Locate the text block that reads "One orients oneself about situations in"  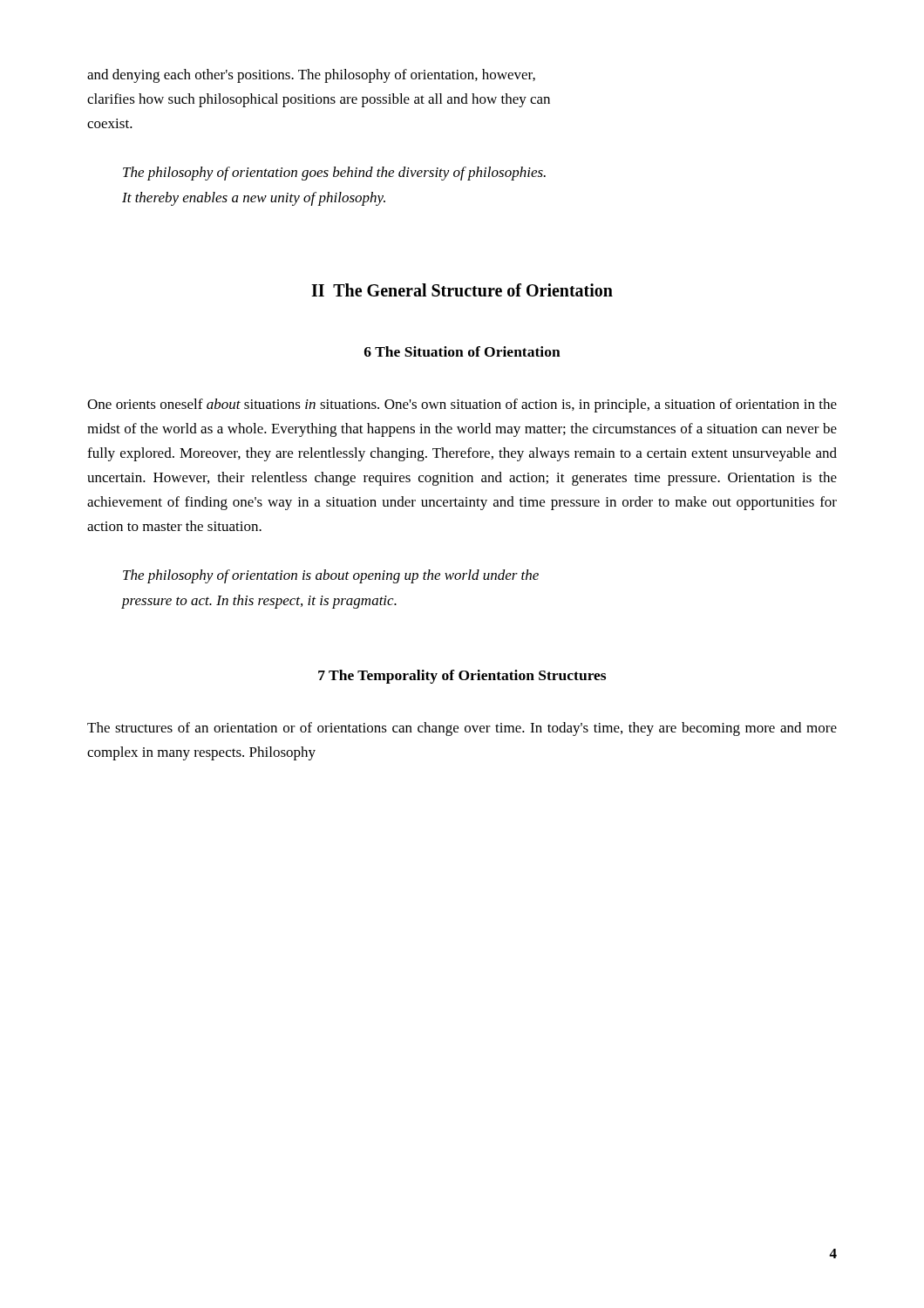click(462, 465)
